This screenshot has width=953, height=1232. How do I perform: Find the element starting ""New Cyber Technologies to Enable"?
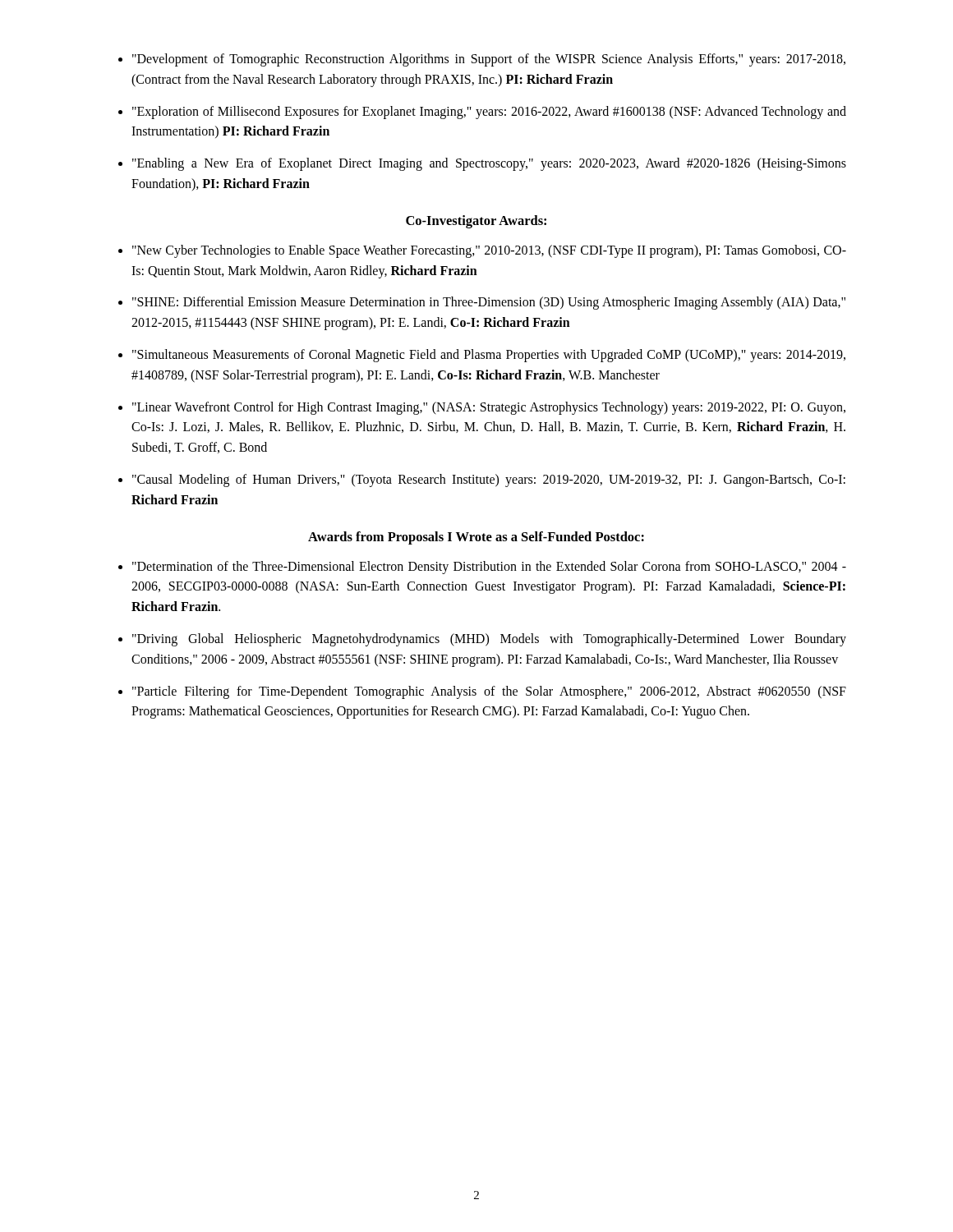tap(489, 261)
